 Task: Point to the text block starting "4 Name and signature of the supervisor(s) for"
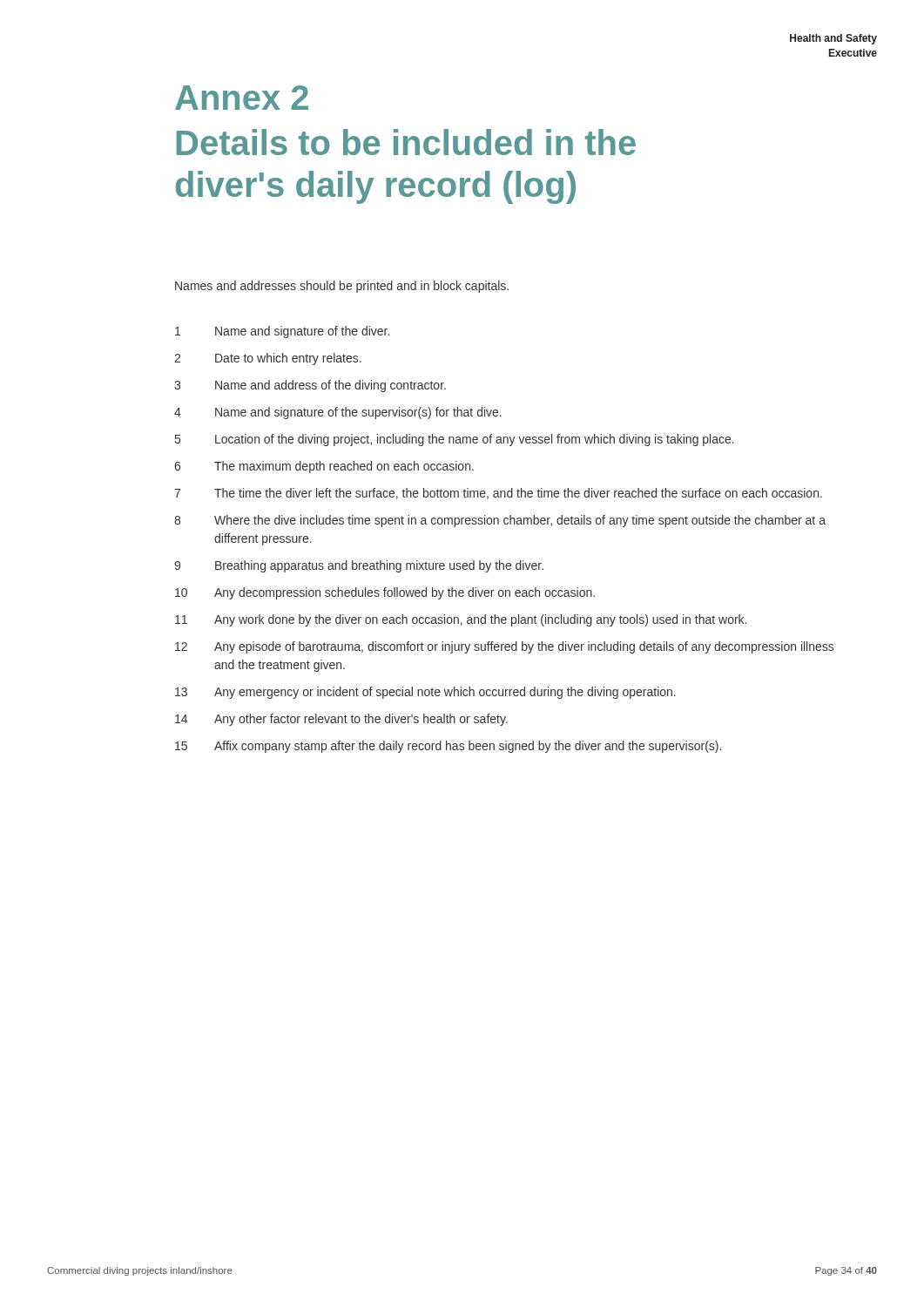[506, 413]
